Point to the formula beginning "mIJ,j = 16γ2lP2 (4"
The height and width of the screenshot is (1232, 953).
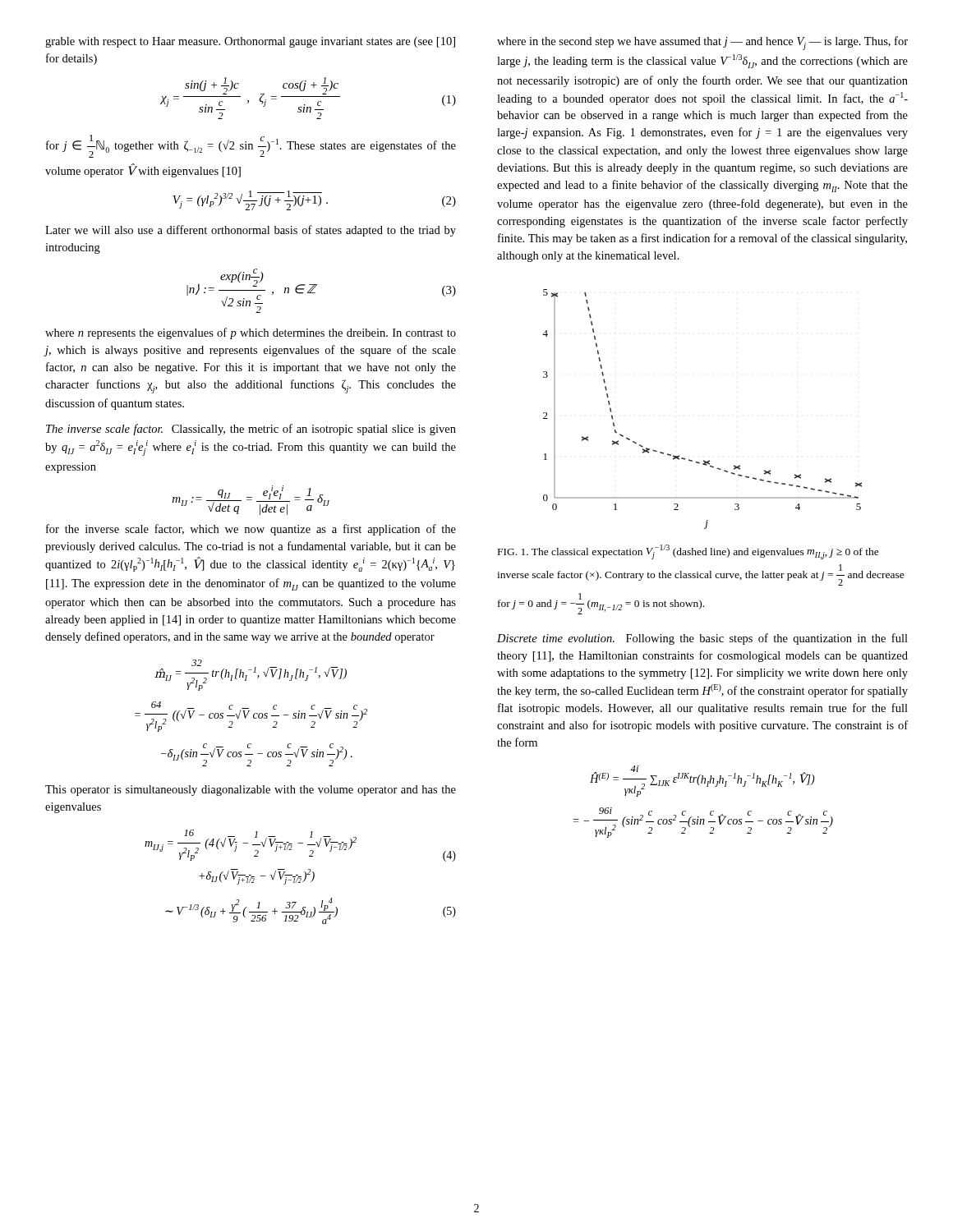pyautogui.click(x=300, y=854)
